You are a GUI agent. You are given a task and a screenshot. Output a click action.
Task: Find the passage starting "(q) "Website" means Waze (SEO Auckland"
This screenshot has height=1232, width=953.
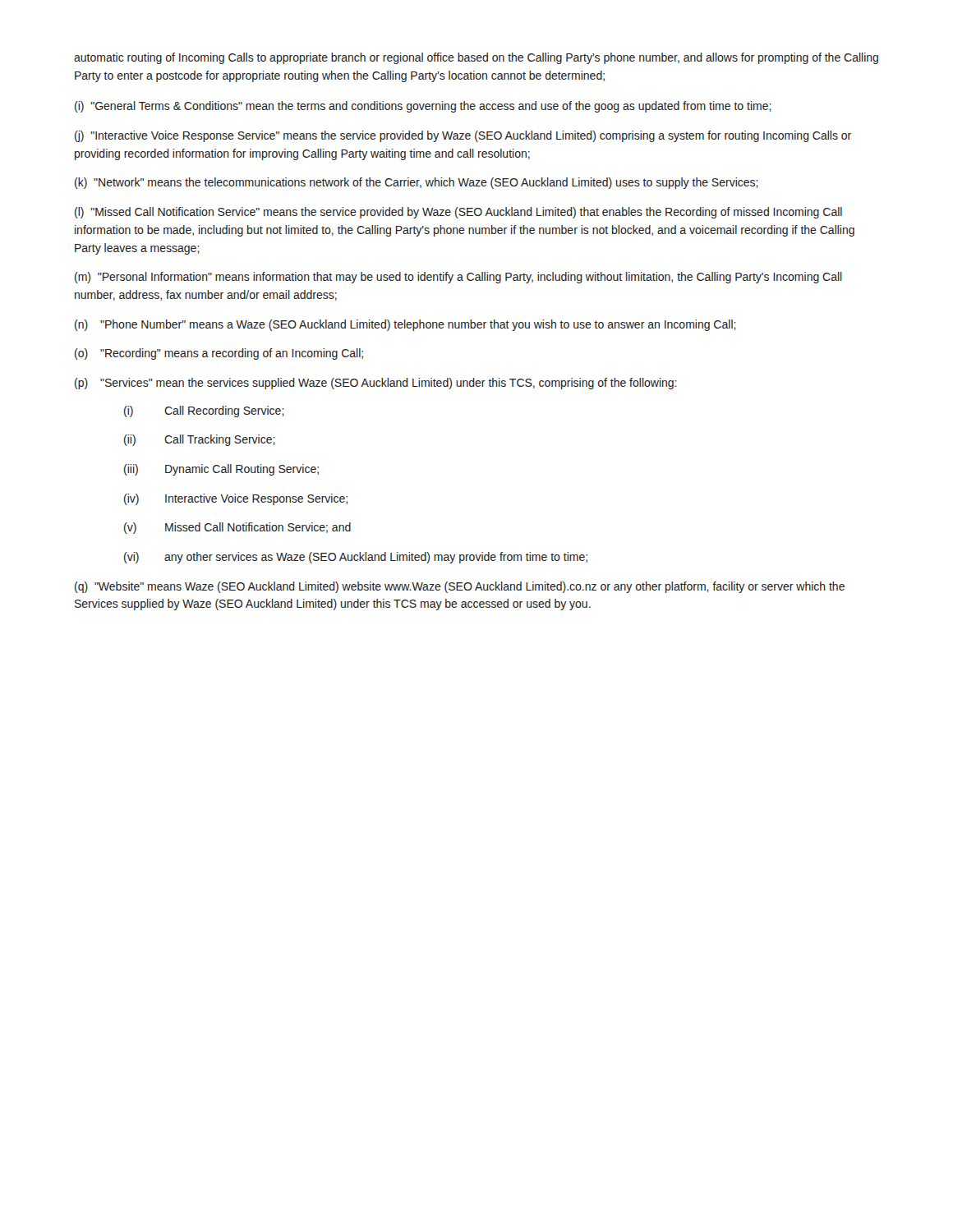(459, 595)
